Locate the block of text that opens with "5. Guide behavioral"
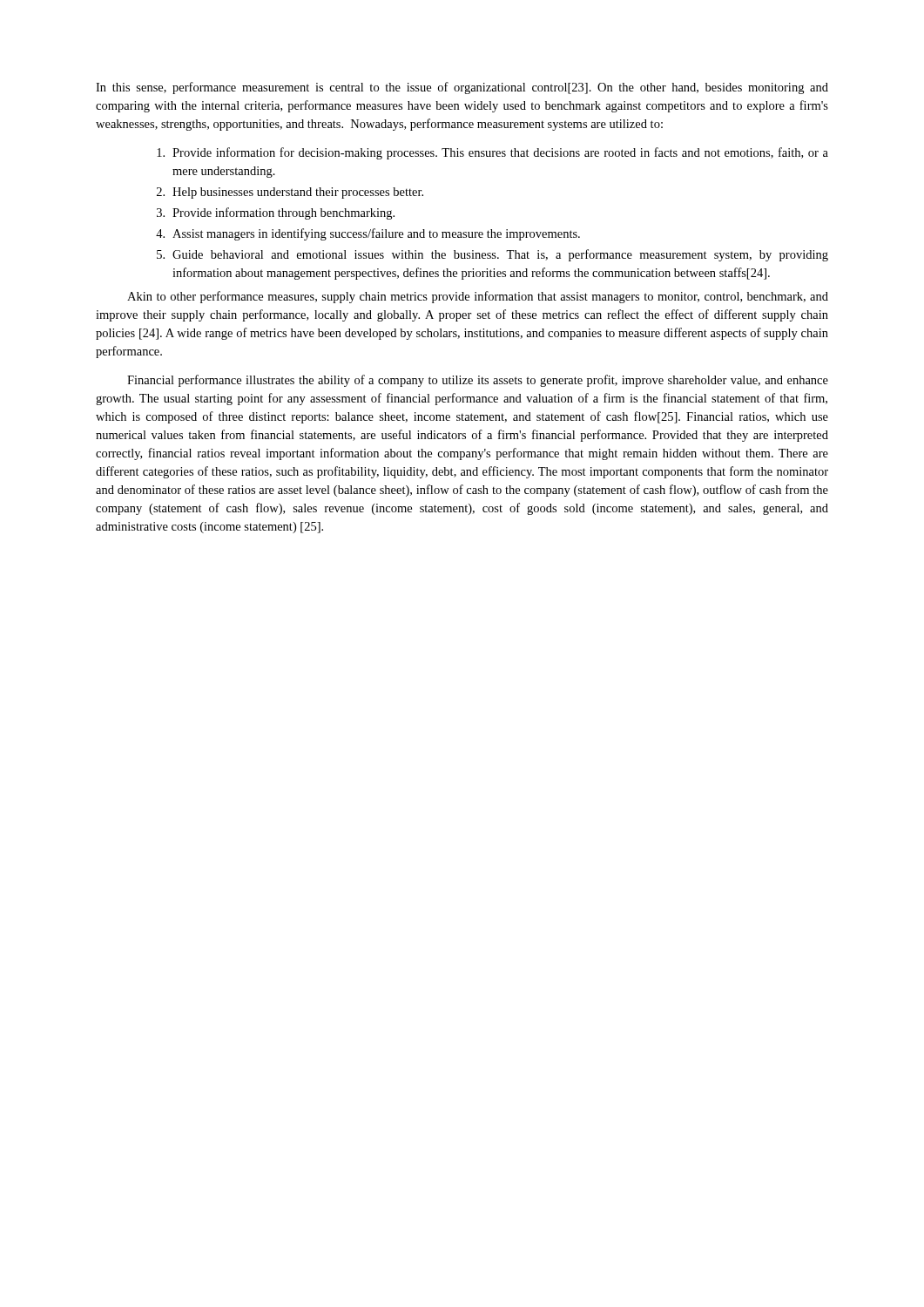The height and width of the screenshot is (1307, 924). pyautogui.click(x=484, y=264)
